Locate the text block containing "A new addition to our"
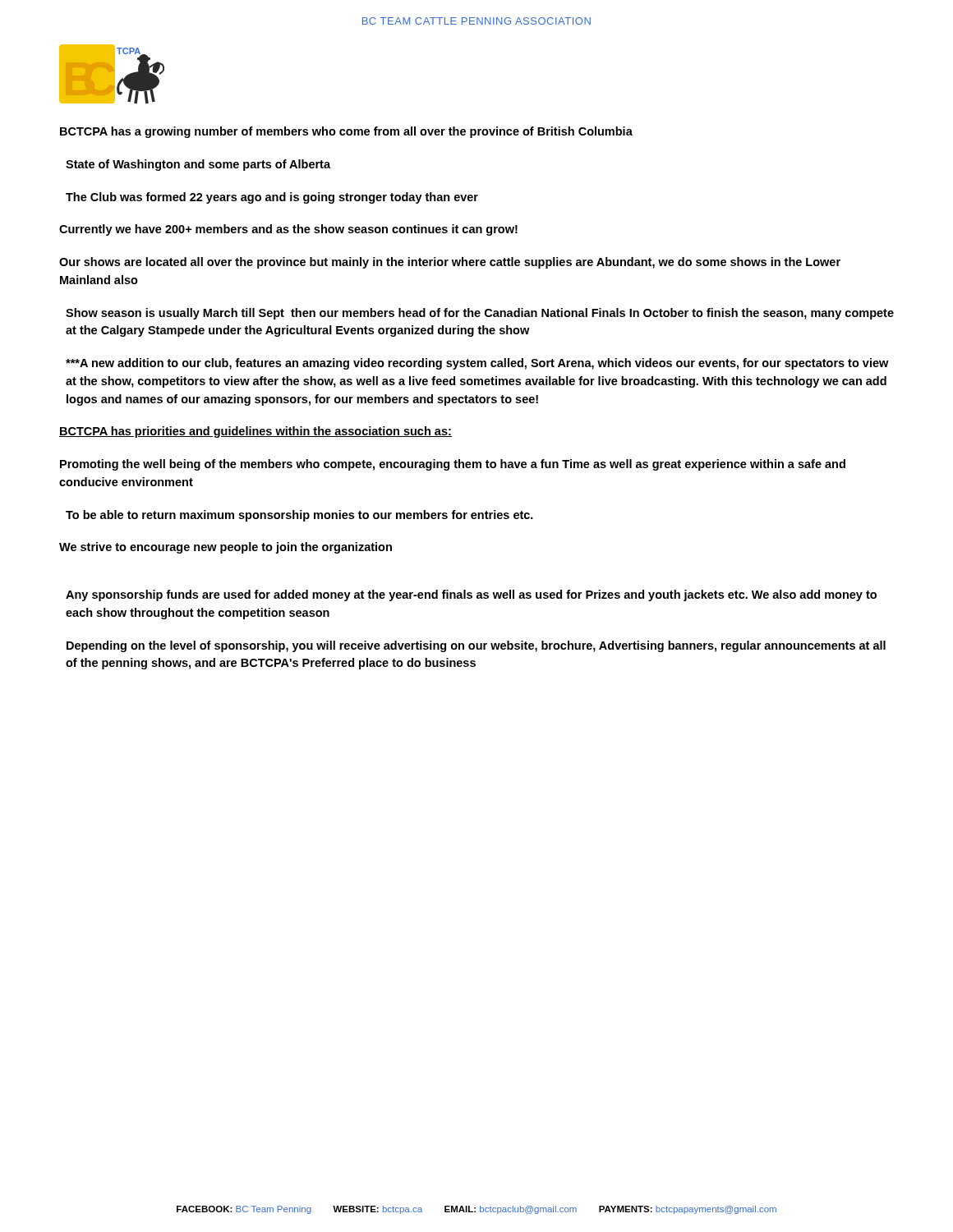 click(x=477, y=381)
